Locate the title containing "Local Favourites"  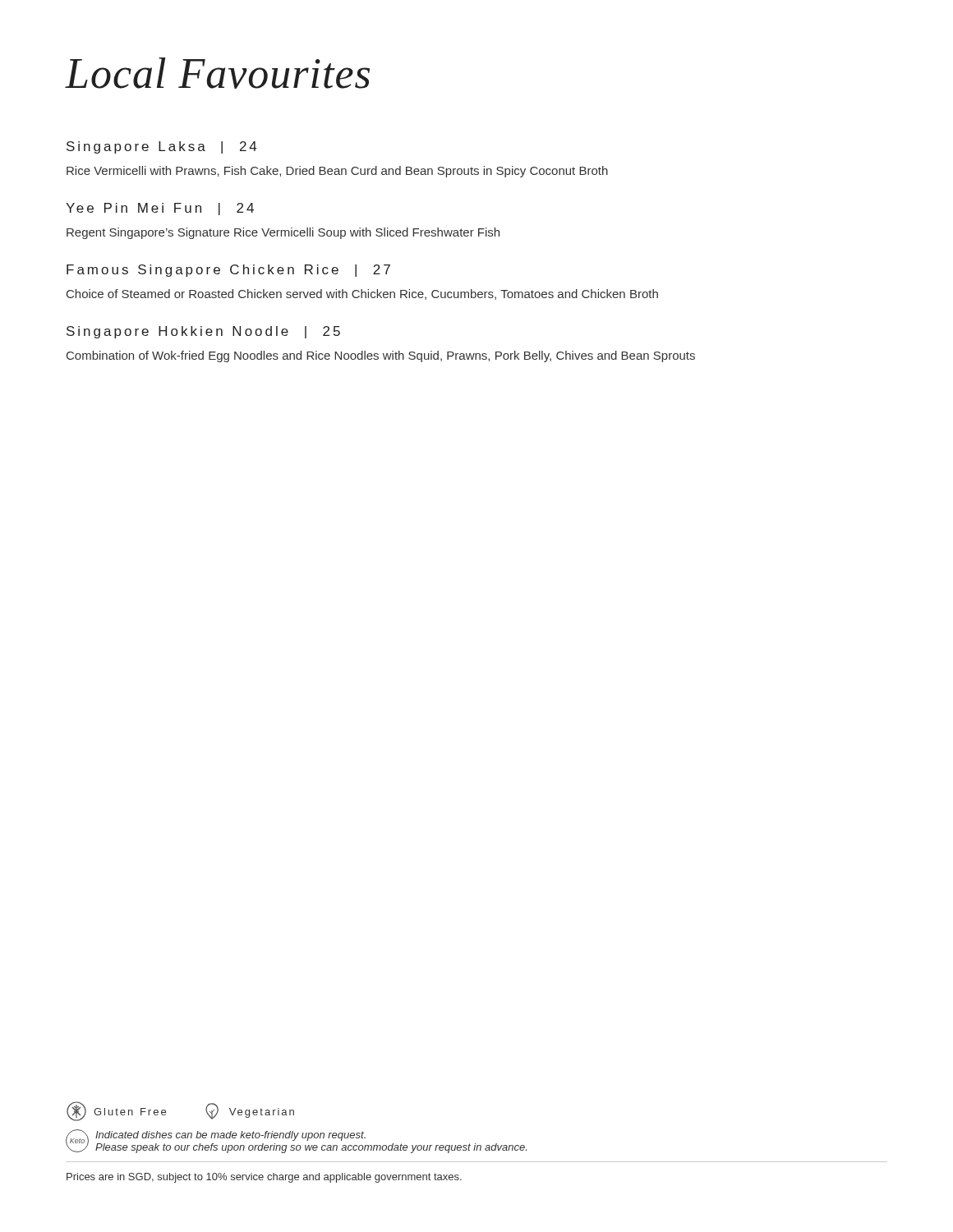tap(218, 73)
